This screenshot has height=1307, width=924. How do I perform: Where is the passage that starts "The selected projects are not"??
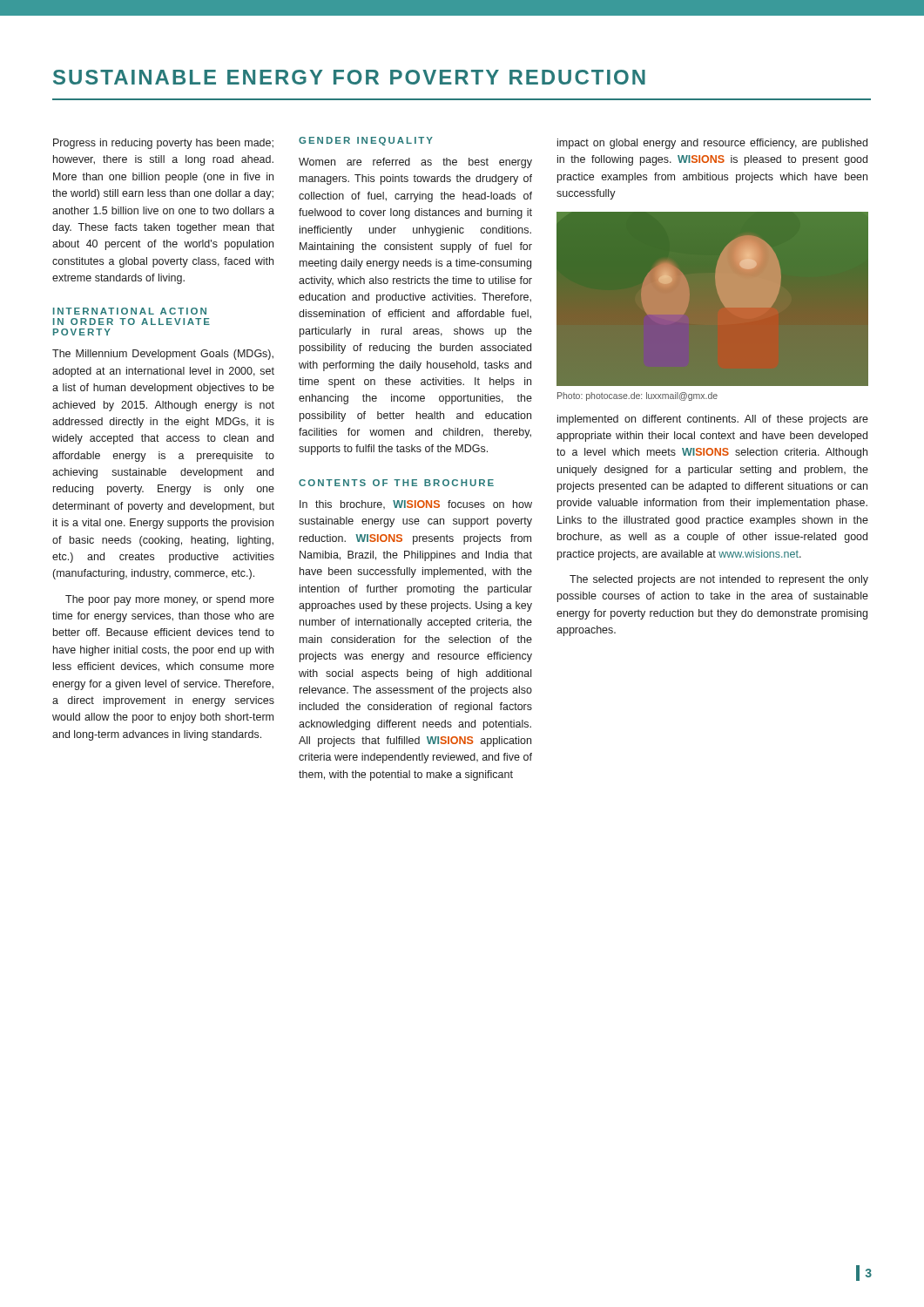click(712, 605)
